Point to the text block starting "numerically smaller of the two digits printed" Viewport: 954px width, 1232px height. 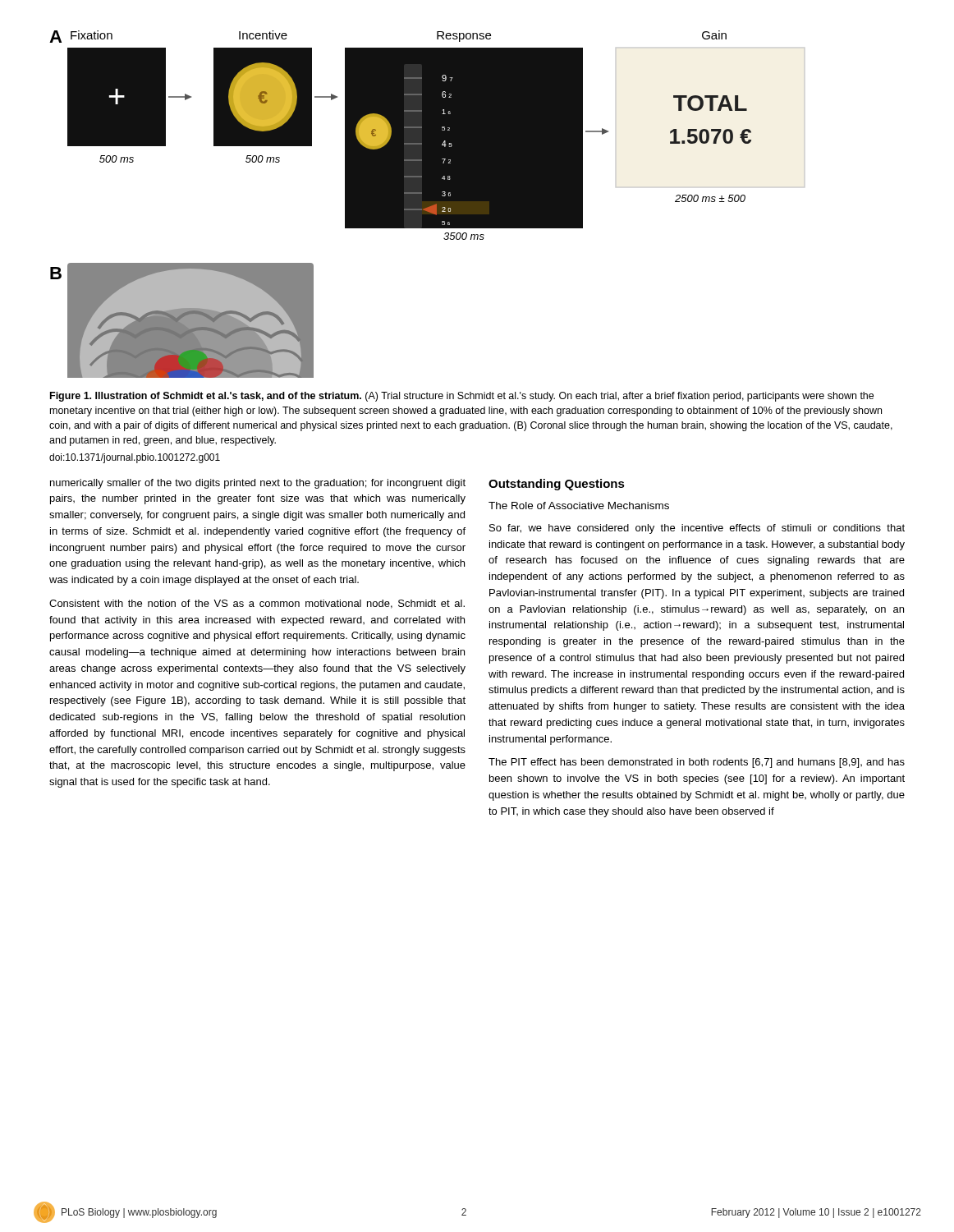tap(257, 531)
